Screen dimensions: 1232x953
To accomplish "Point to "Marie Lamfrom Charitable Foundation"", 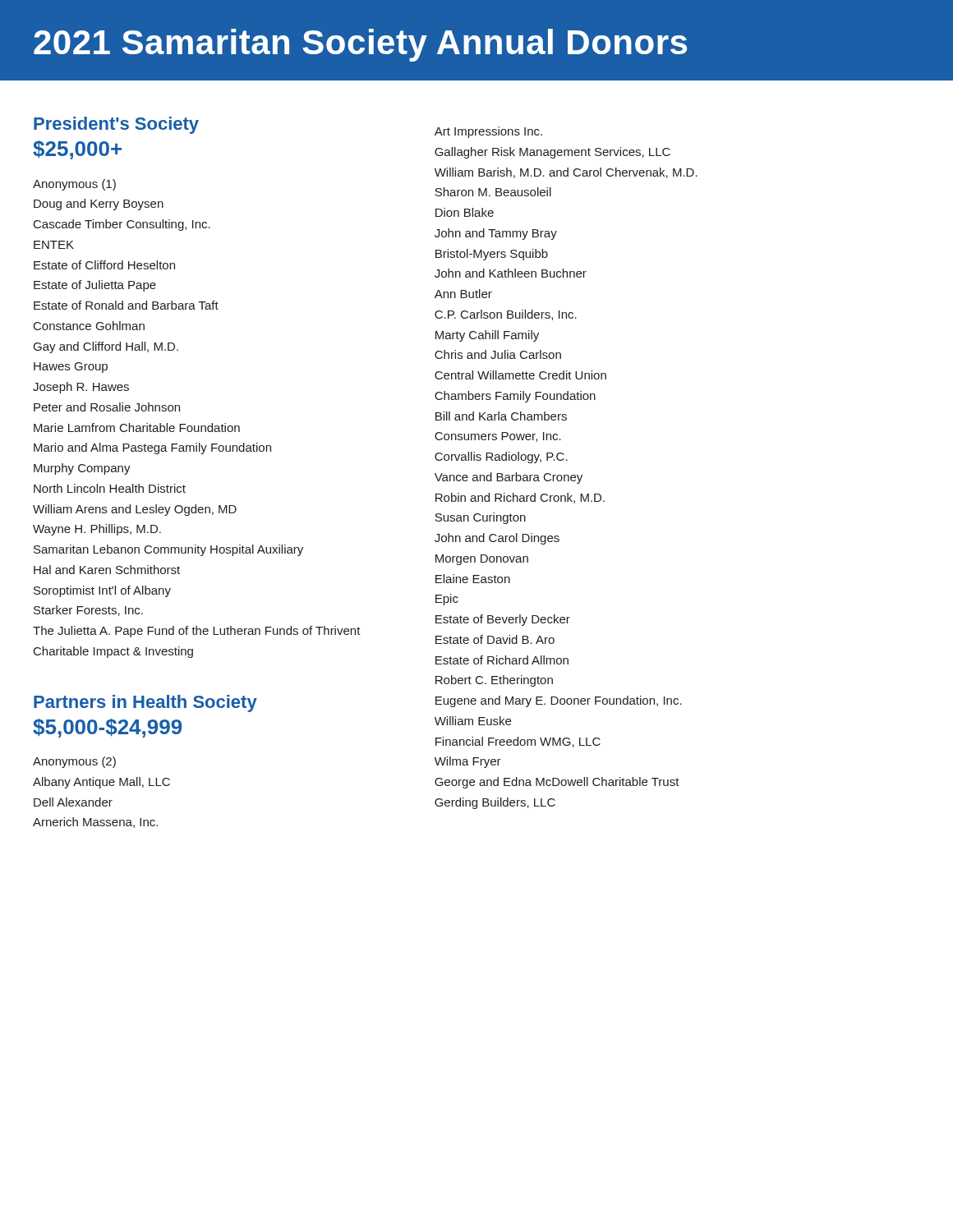I will coord(137,427).
